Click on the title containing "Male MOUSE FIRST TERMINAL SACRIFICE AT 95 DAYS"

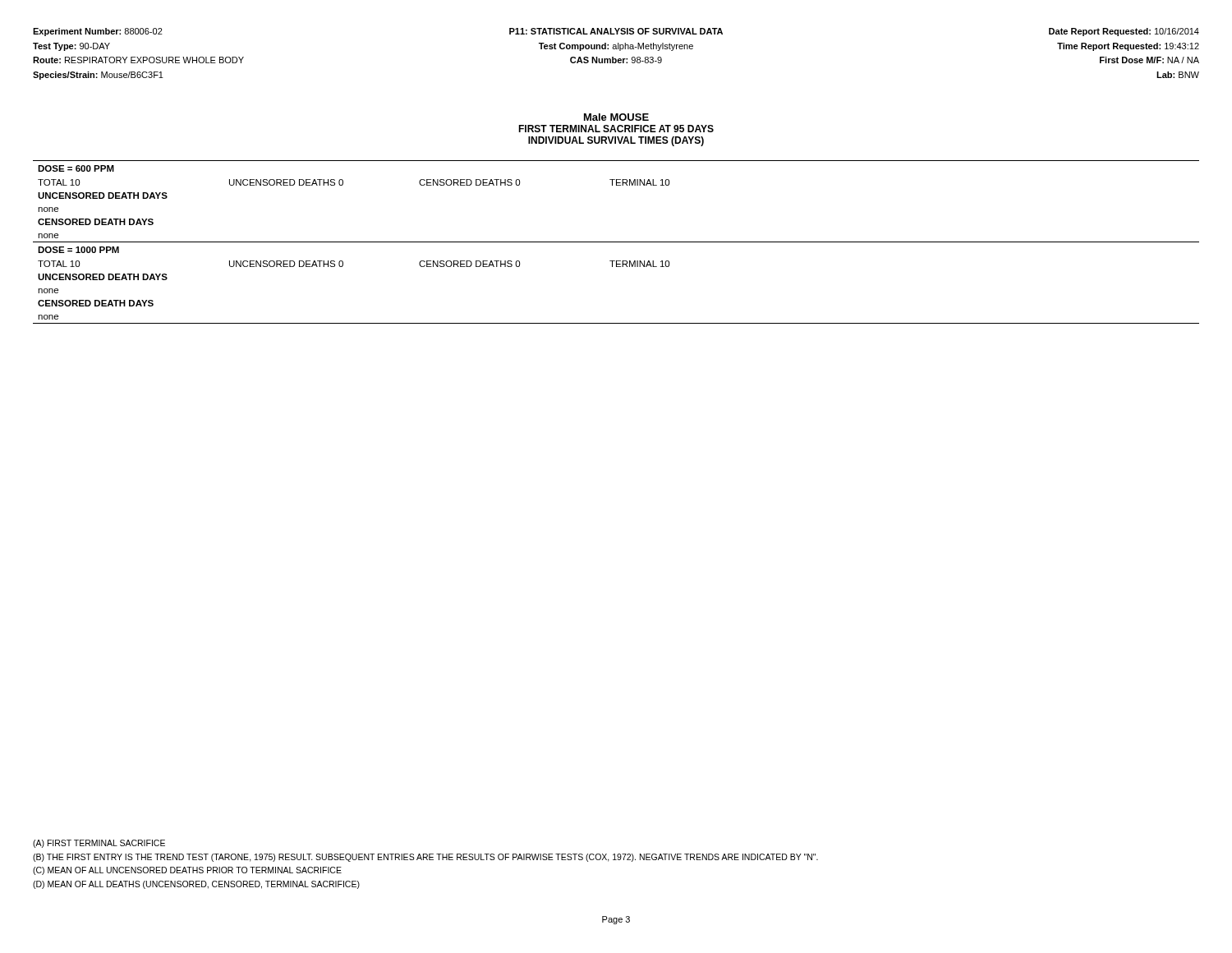tap(616, 129)
